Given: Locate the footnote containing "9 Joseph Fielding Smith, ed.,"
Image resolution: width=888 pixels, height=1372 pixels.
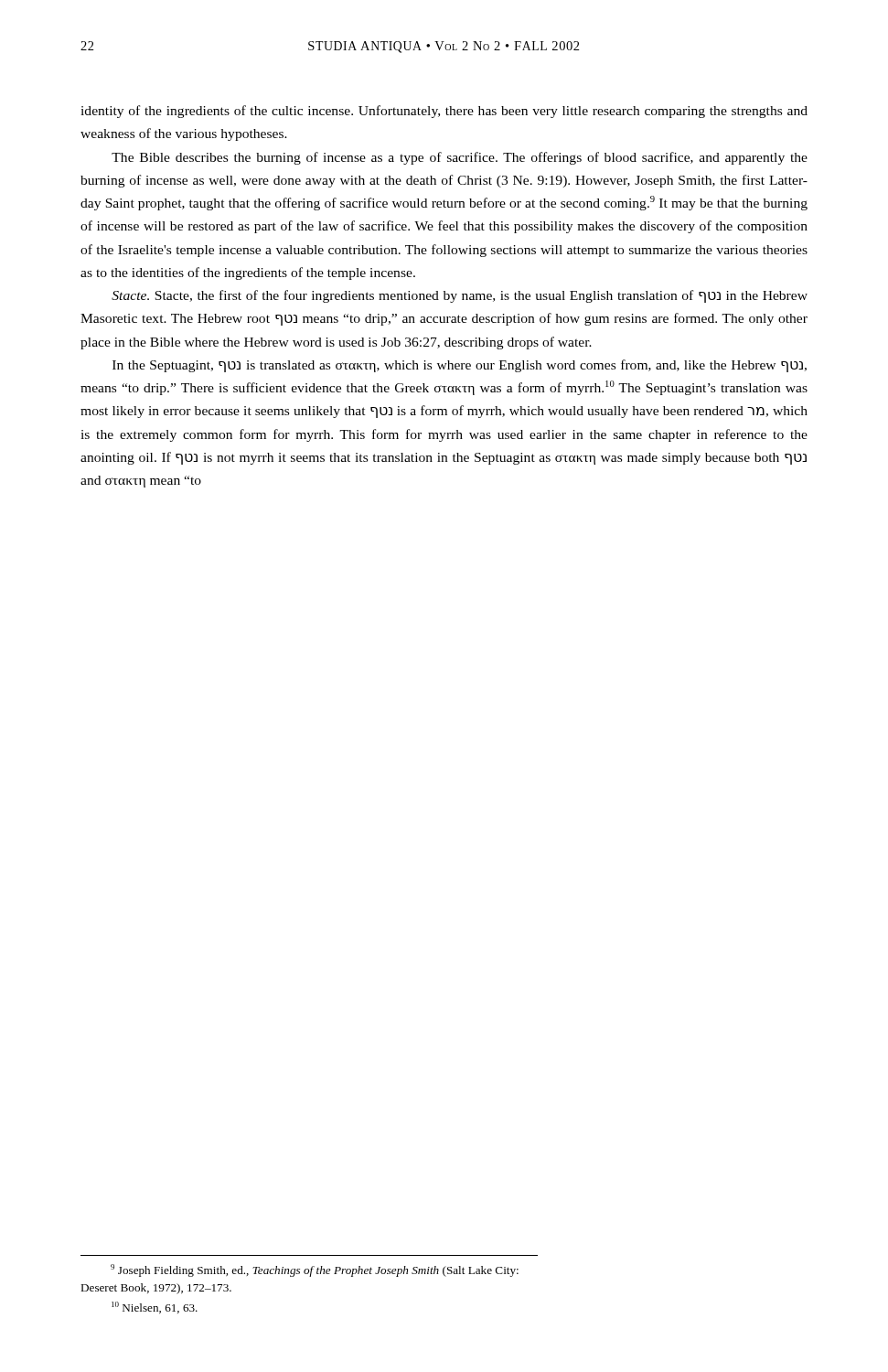Looking at the screenshot, I should [309, 1279].
